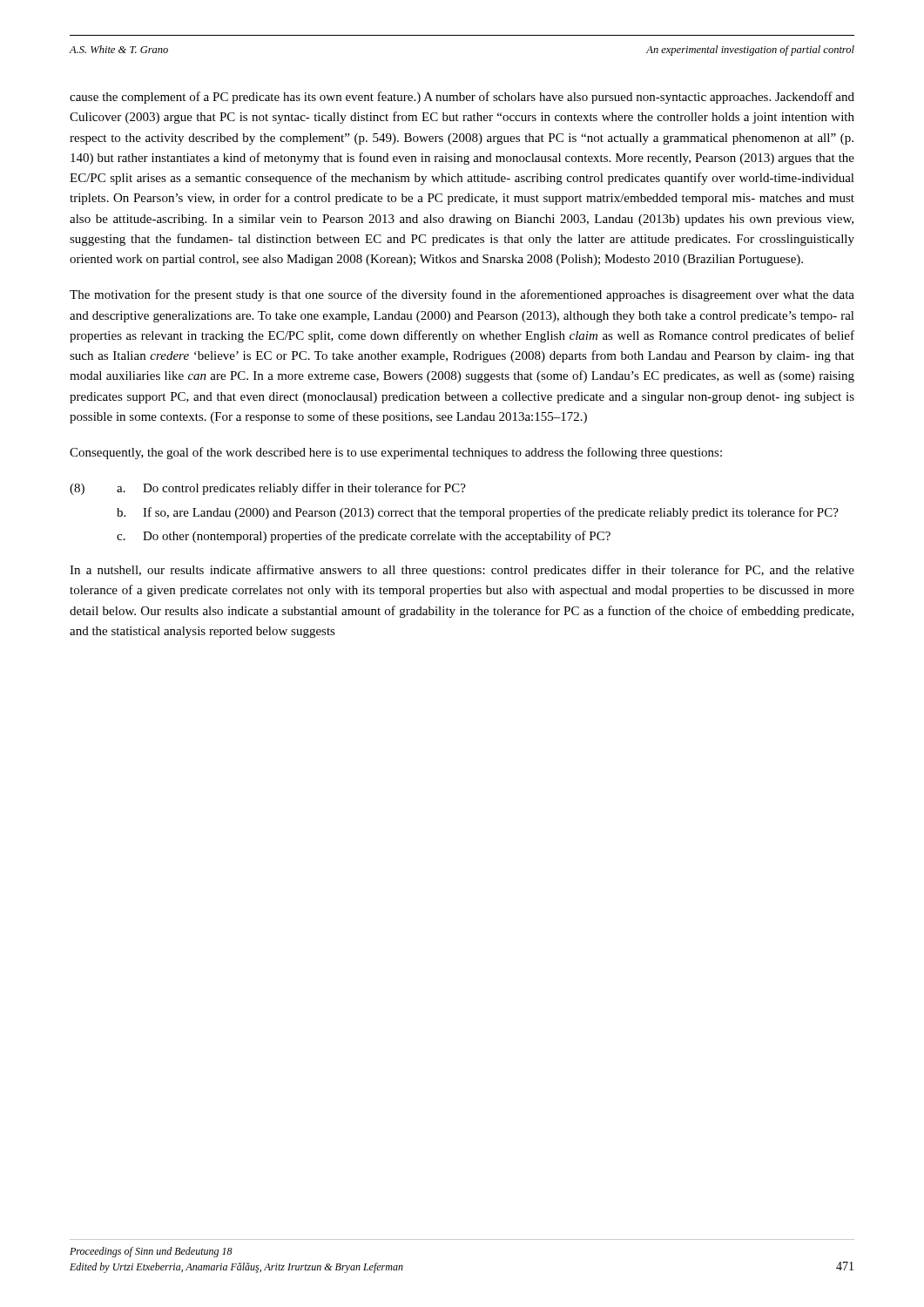Locate the text block with the text "In a nutshell, our results indicate affirmative answers"
Viewport: 924px width, 1307px height.
(x=462, y=600)
